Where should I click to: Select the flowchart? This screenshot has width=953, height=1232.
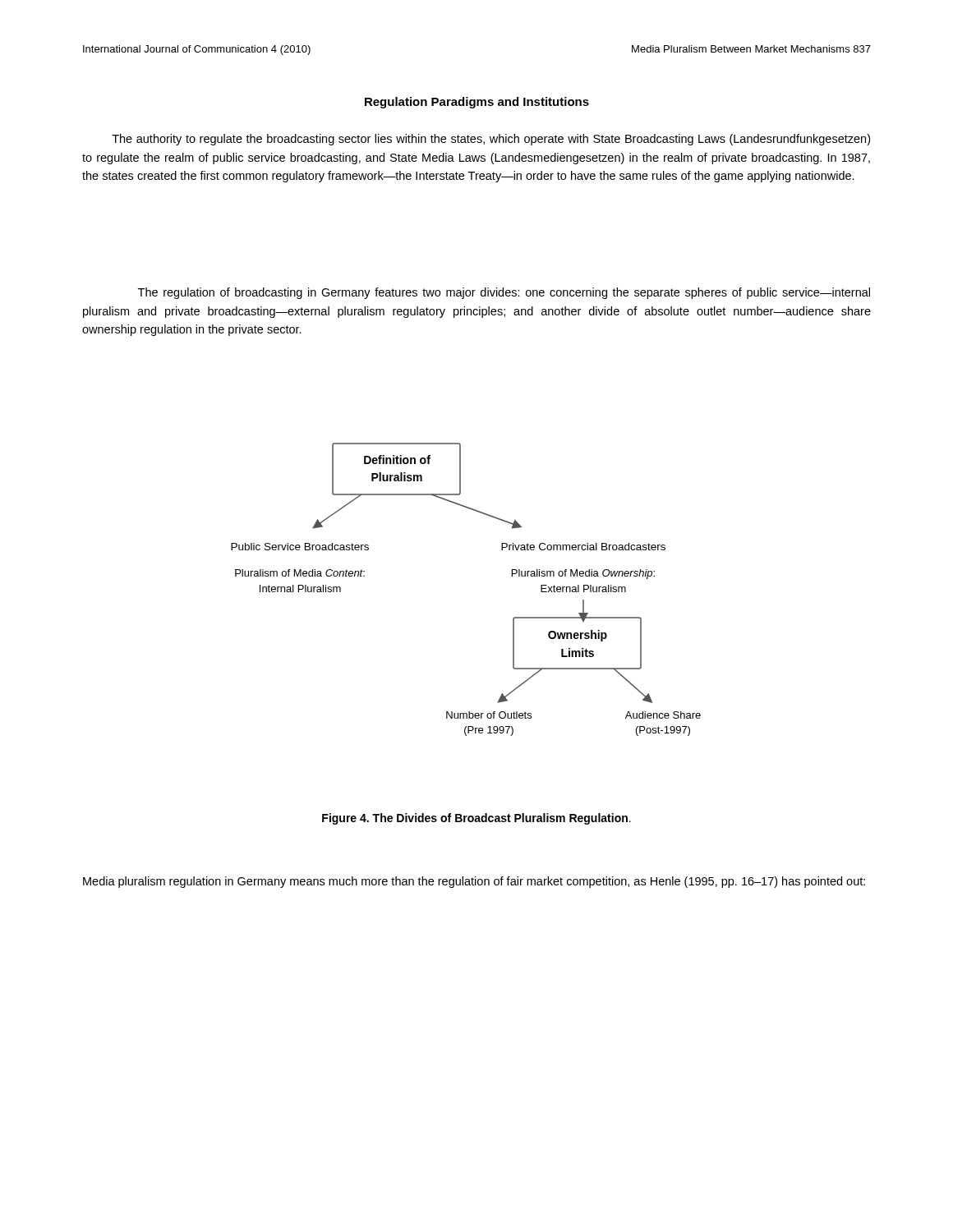[476, 637]
